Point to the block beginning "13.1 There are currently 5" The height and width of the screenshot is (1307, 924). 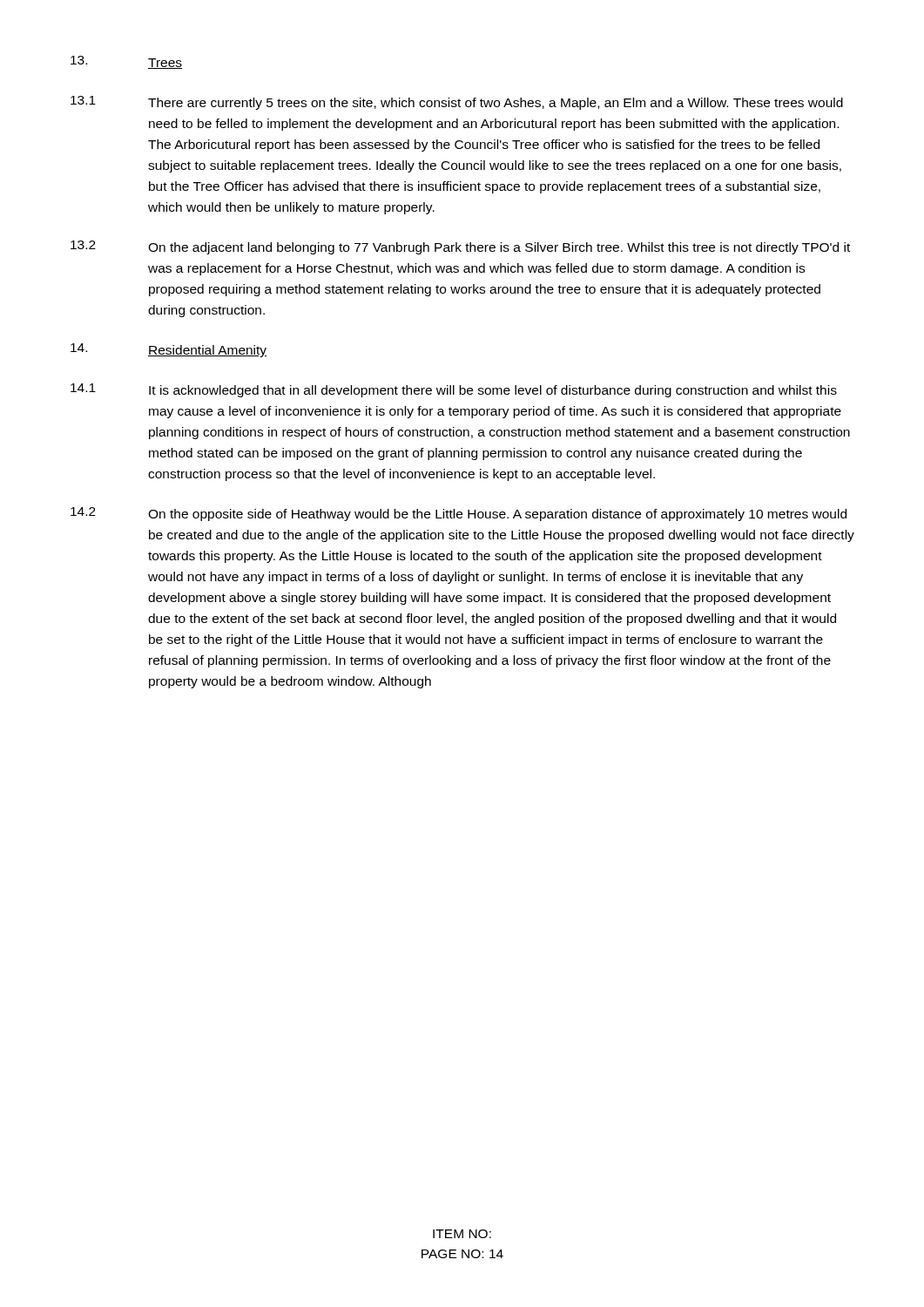coord(462,155)
